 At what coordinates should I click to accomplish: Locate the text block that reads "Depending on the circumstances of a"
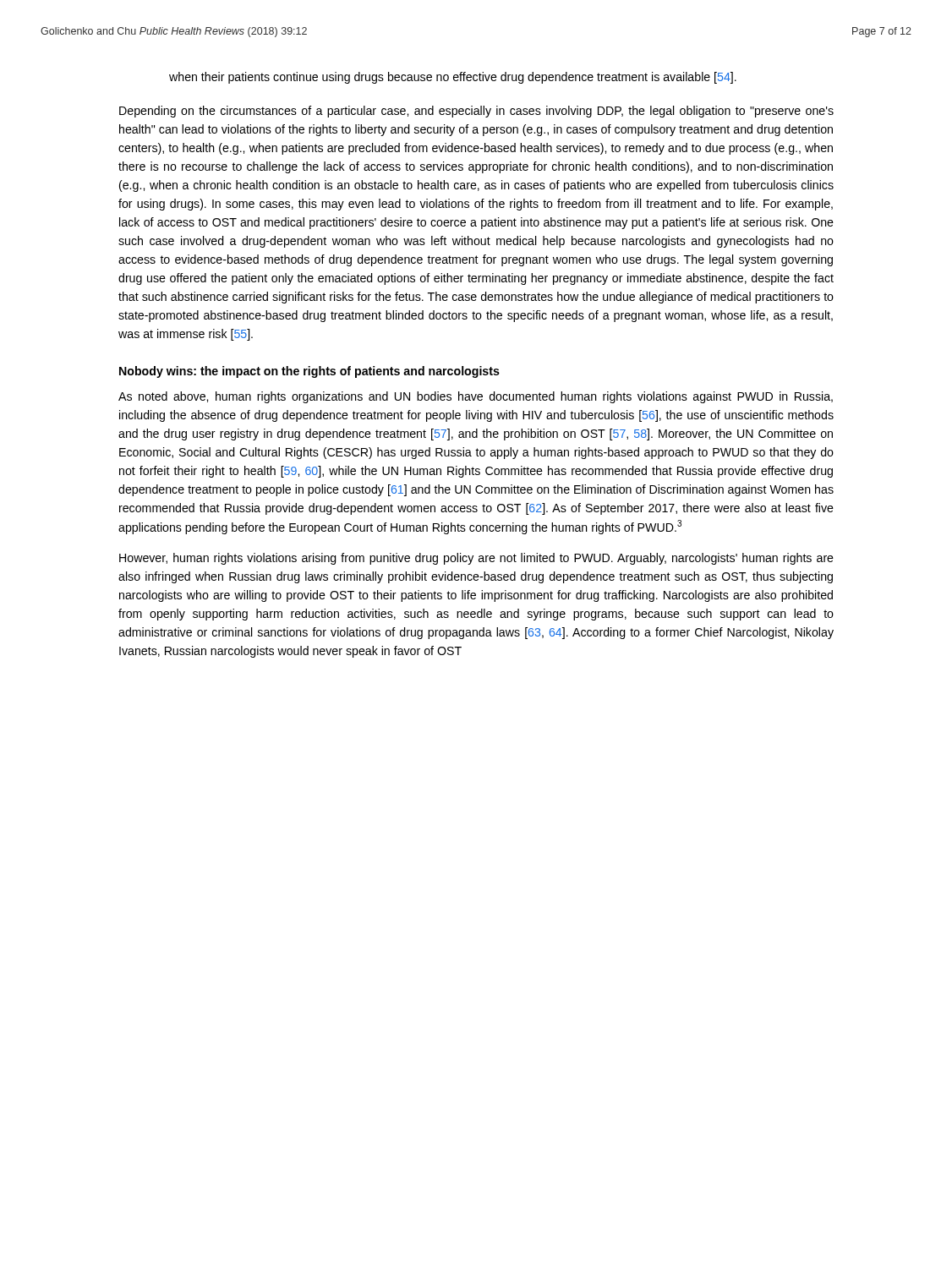(476, 222)
